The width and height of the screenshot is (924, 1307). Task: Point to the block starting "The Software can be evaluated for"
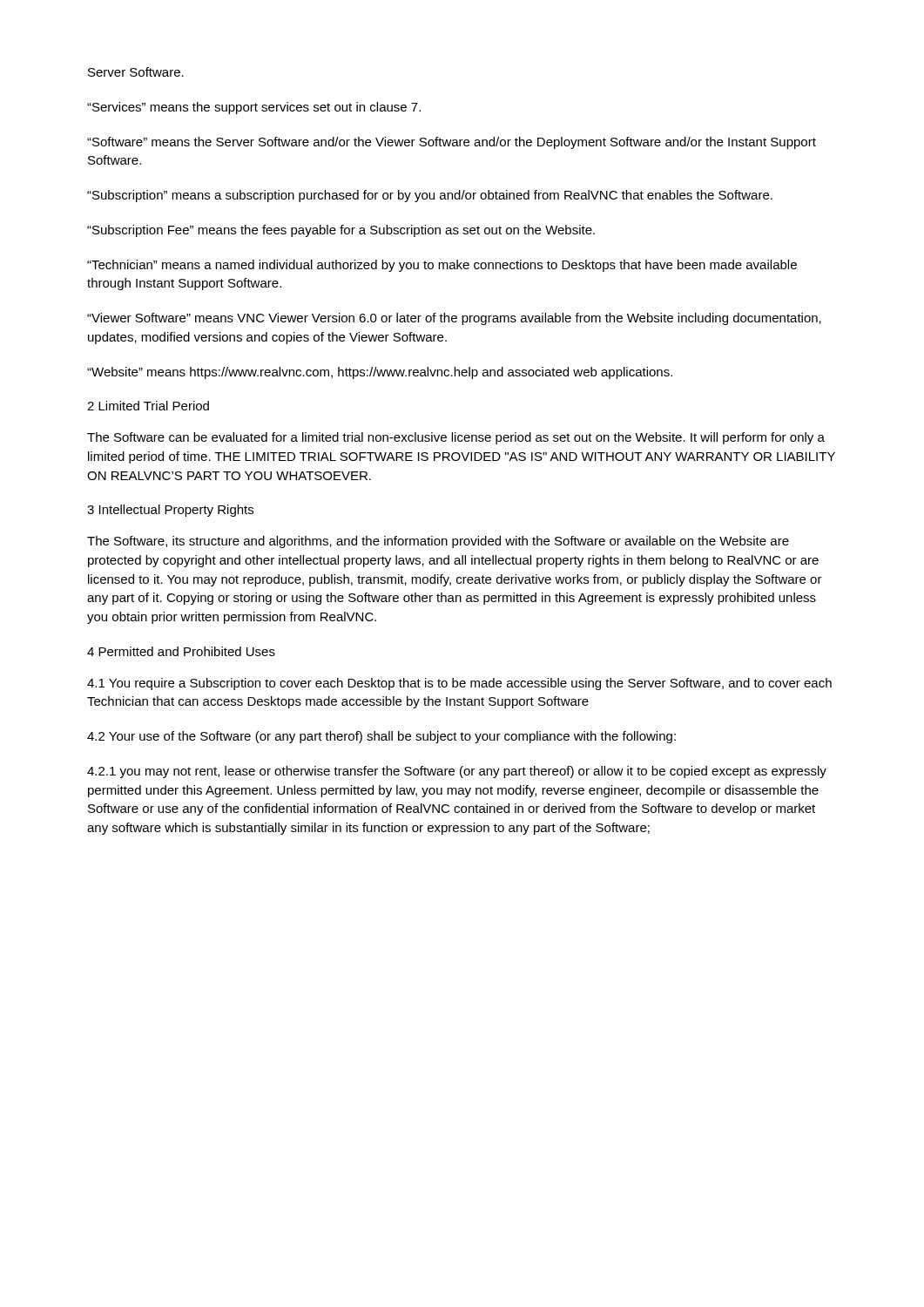(461, 456)
